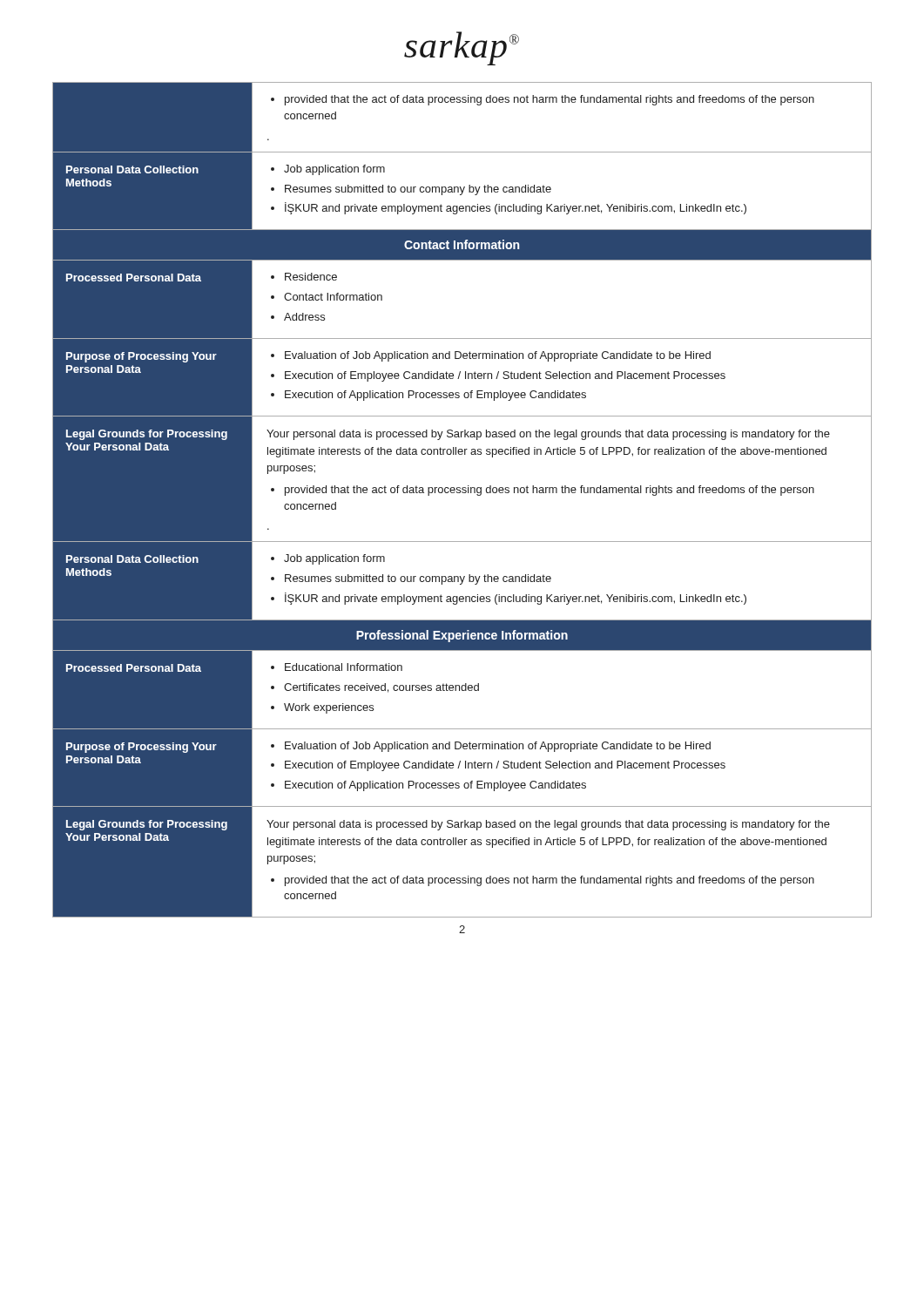Viewport: 924px width, 1307px height.
Task: Select the table that reads "provided that the act of"
Action: tap(462, 500)
